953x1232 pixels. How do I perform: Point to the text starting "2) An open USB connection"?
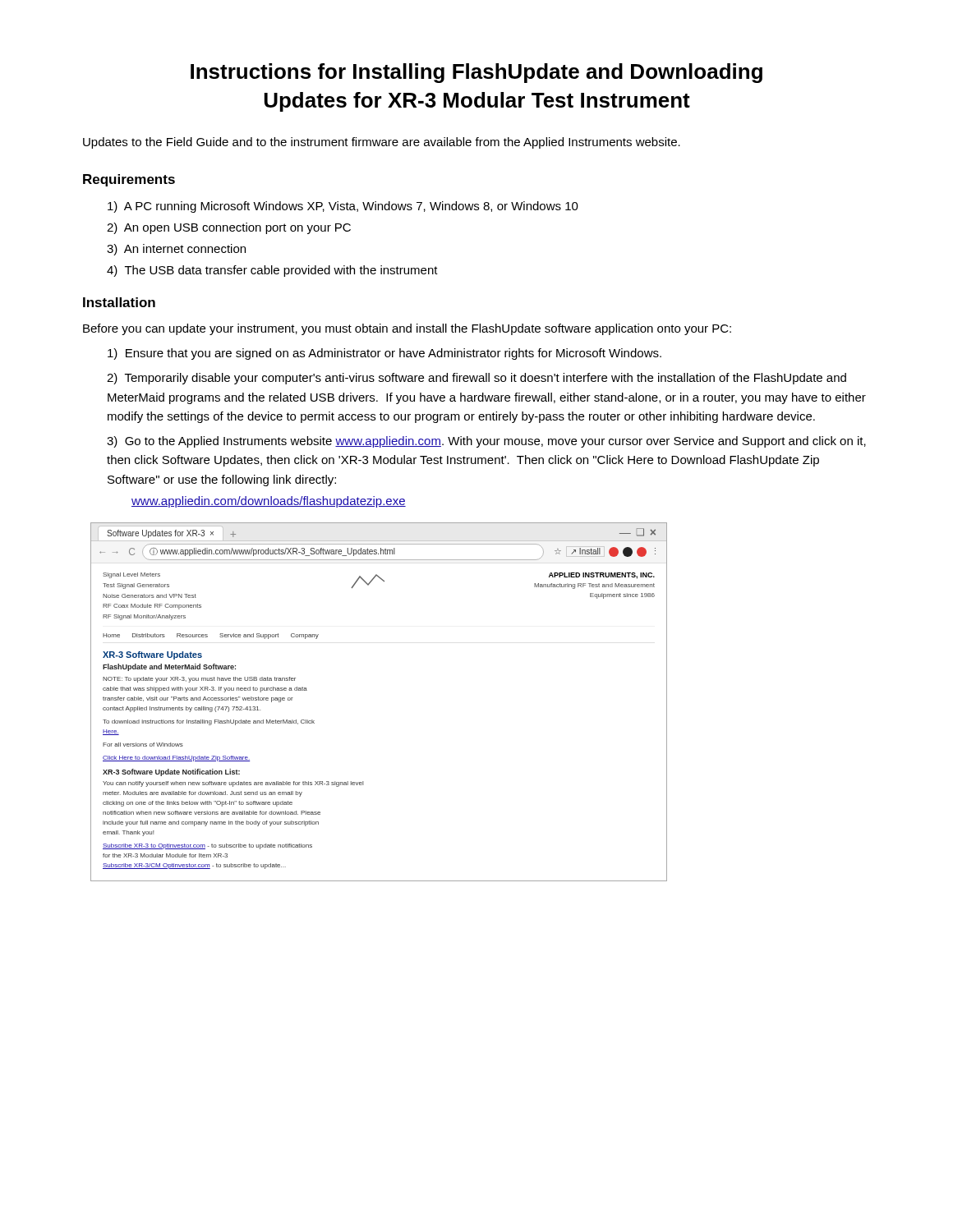[x=229, y=227]
